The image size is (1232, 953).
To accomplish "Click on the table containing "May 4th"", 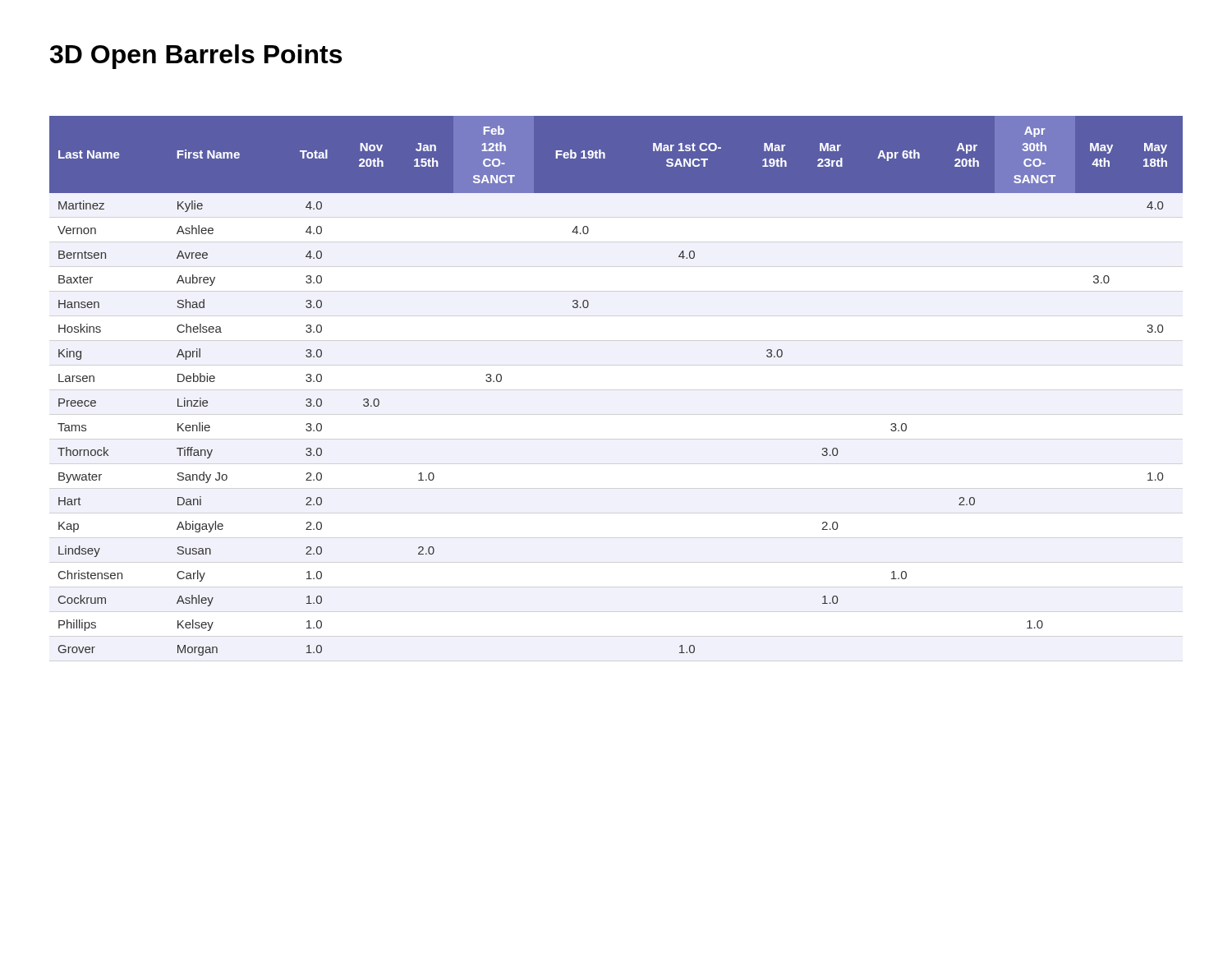I will tap(616, 389).
